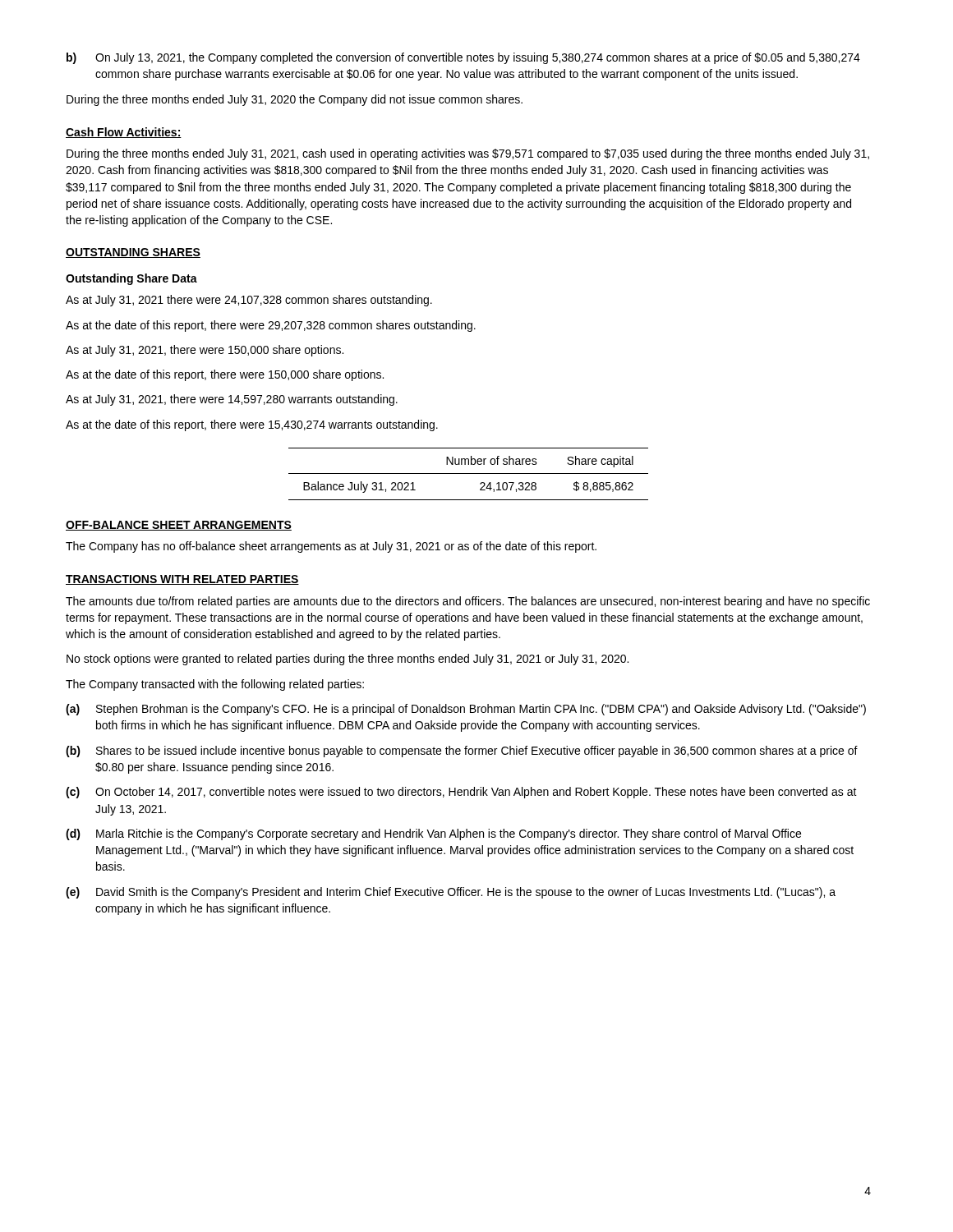Select the section header with the text "Outstanding Share Data"
The width and height of the screenshot is (953, 1232).
pyautogui.click(x=131, y=278)
